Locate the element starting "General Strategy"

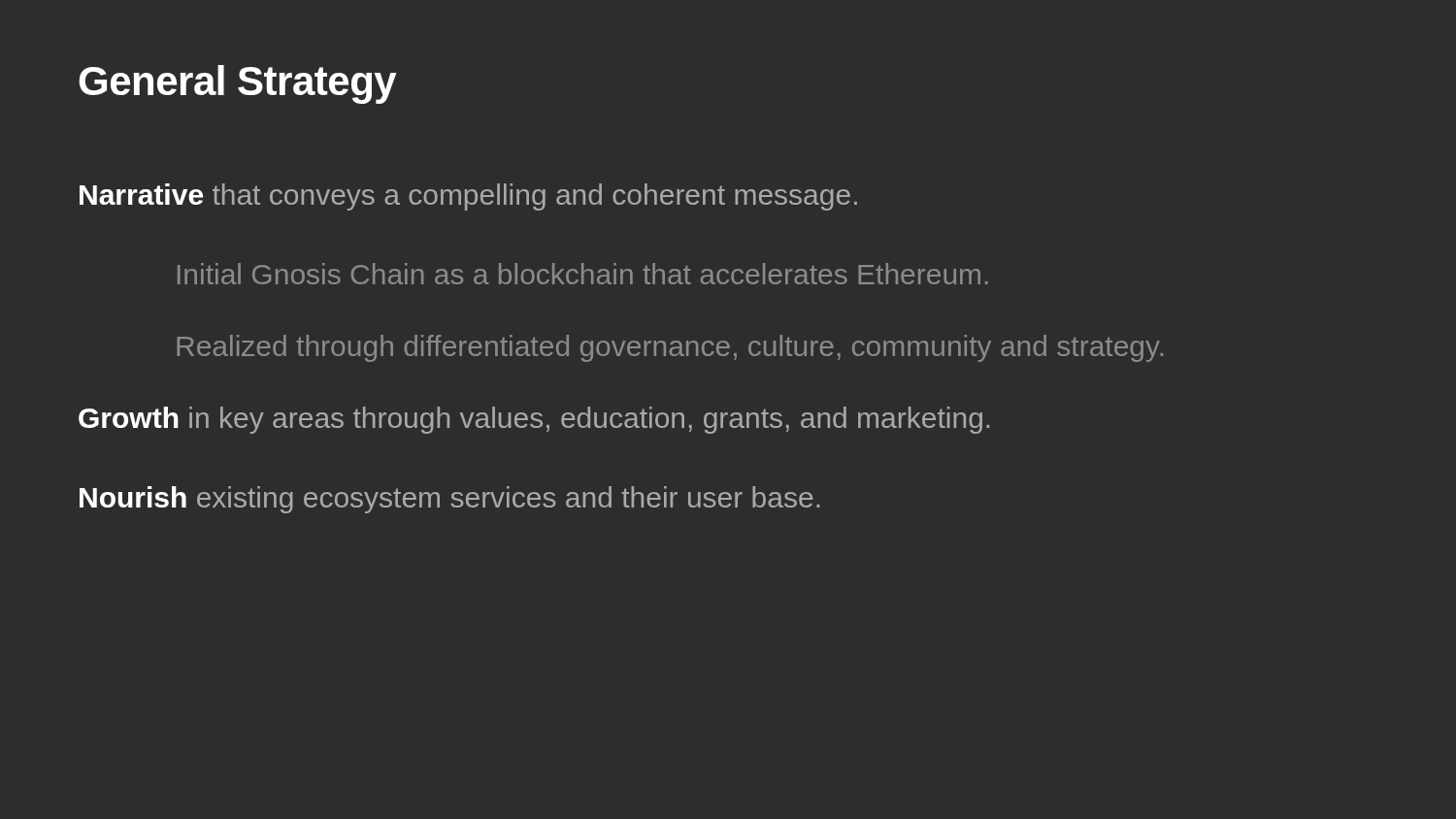tap(237, 82)
